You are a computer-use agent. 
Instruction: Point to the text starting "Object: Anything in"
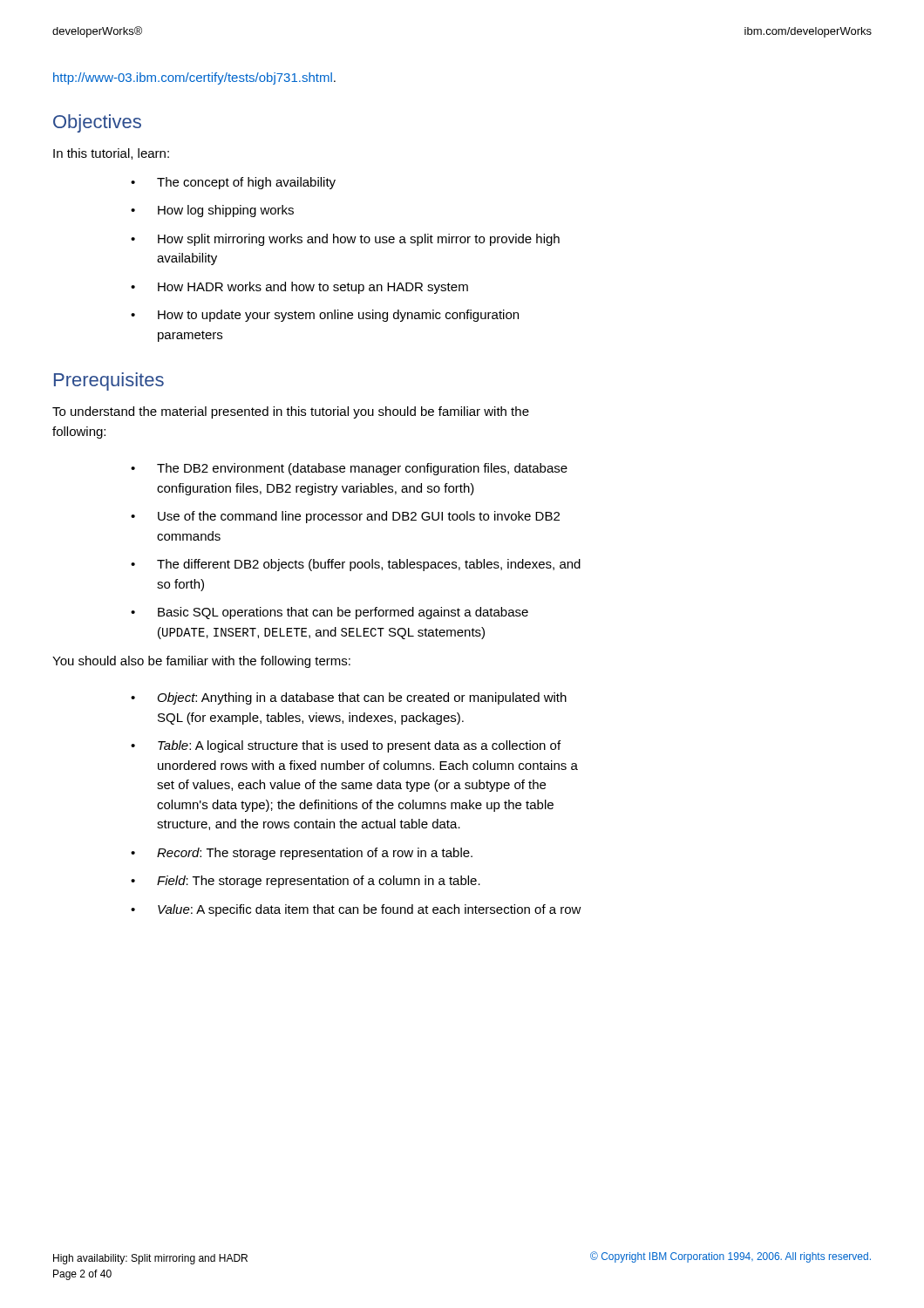coord(362,707)
